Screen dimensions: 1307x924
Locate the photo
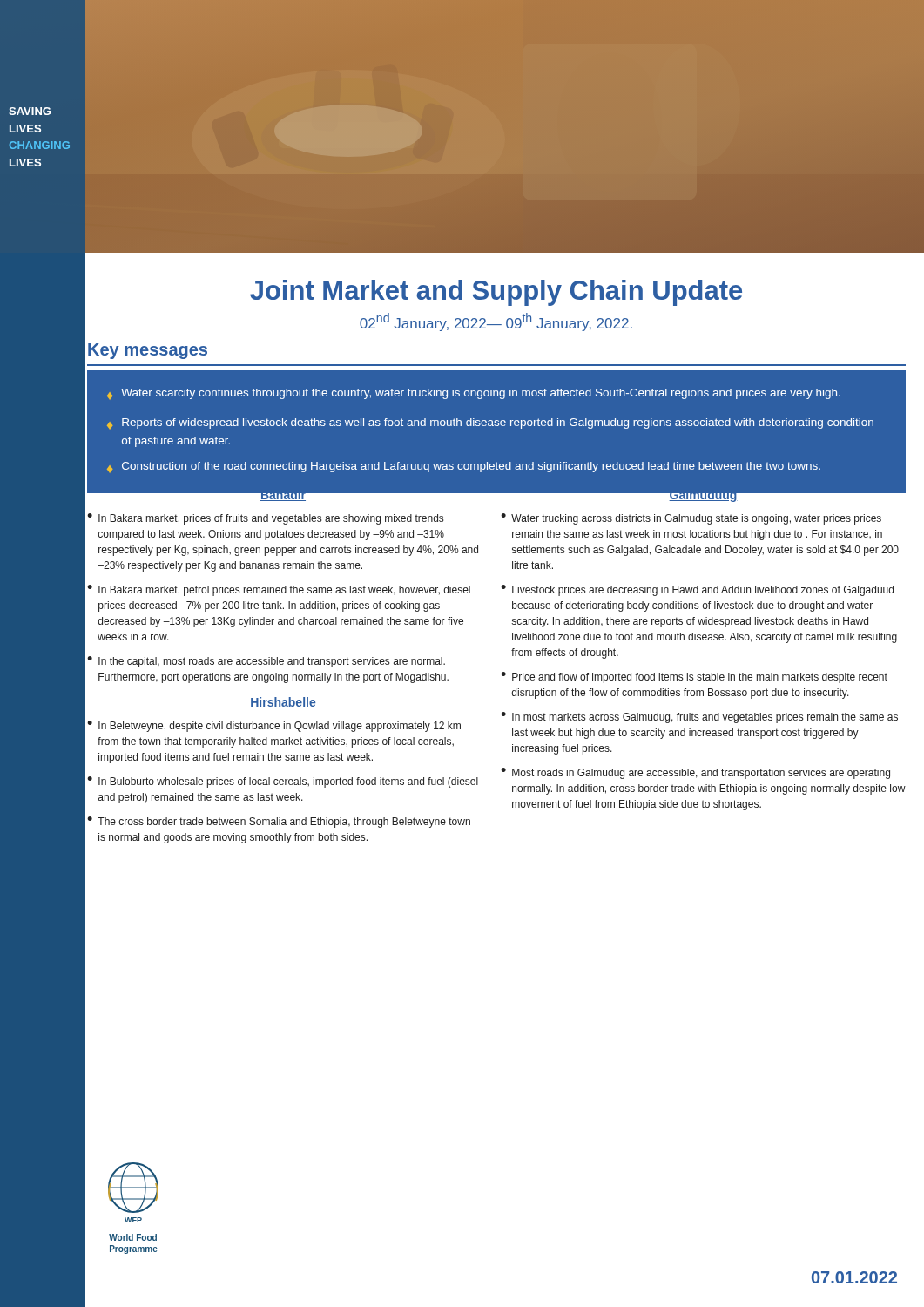(x=462, y=126)
